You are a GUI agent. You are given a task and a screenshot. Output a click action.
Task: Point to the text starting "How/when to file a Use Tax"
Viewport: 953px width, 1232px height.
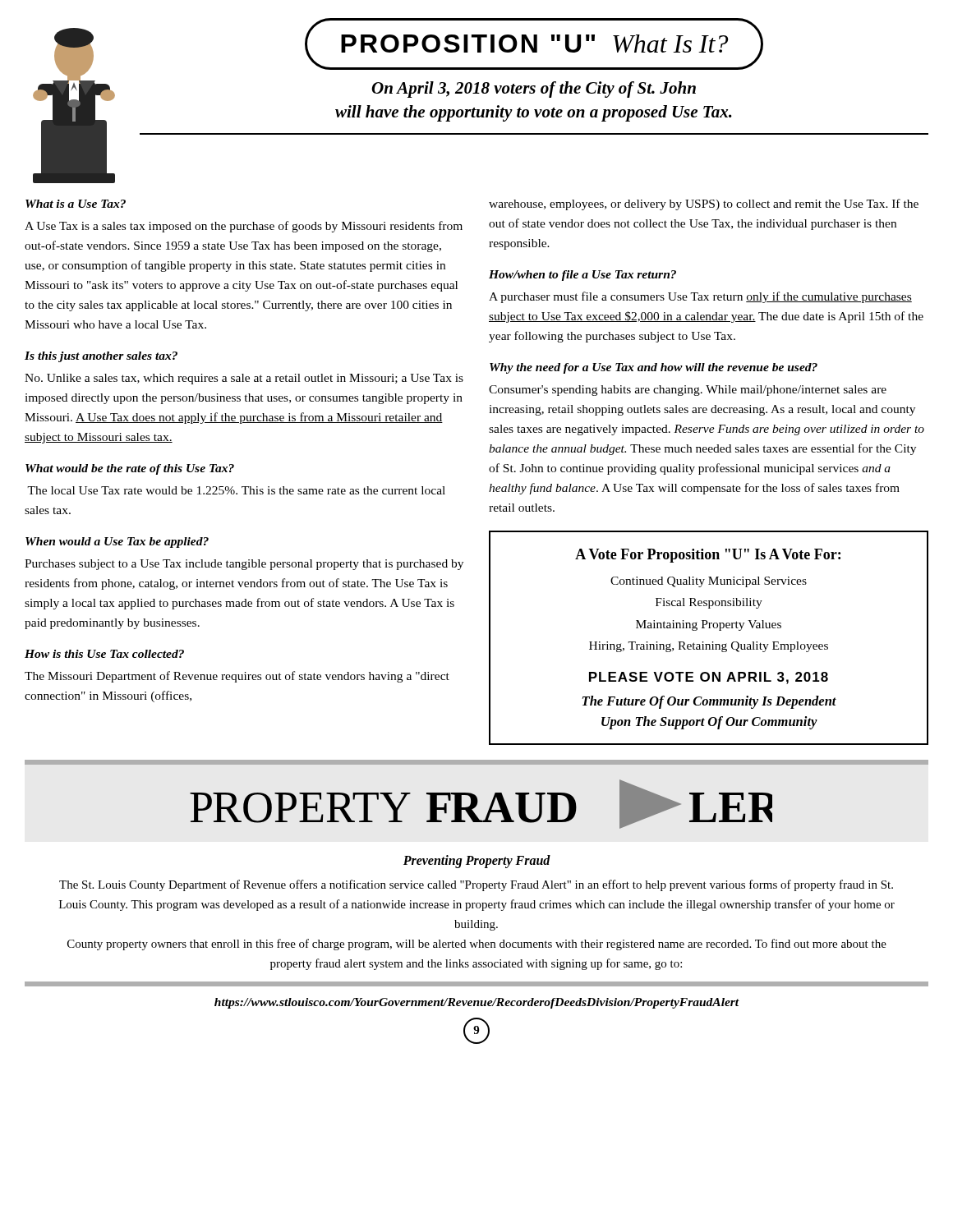(x=583, y=274)
